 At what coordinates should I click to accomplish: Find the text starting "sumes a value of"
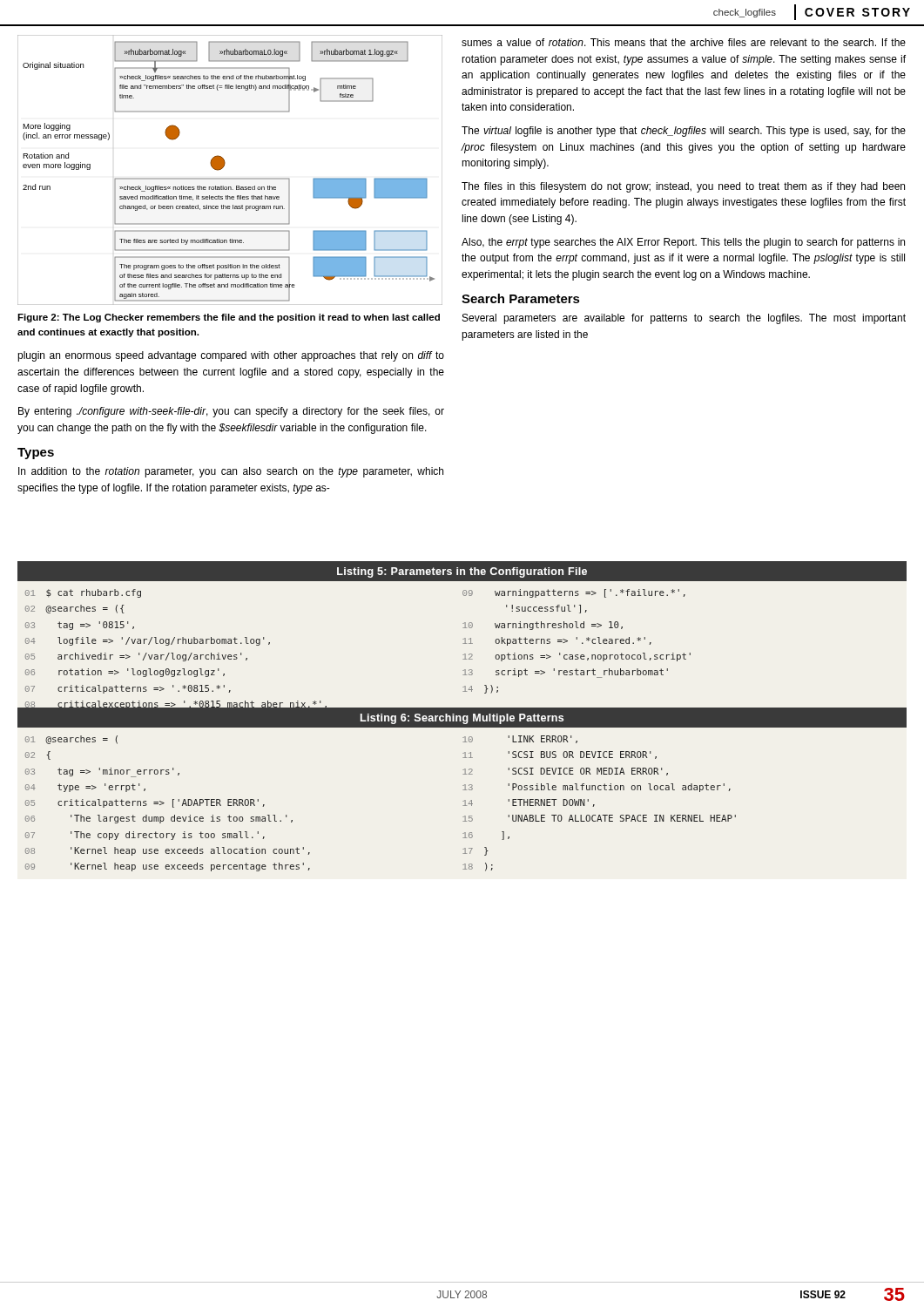point(684,75)
